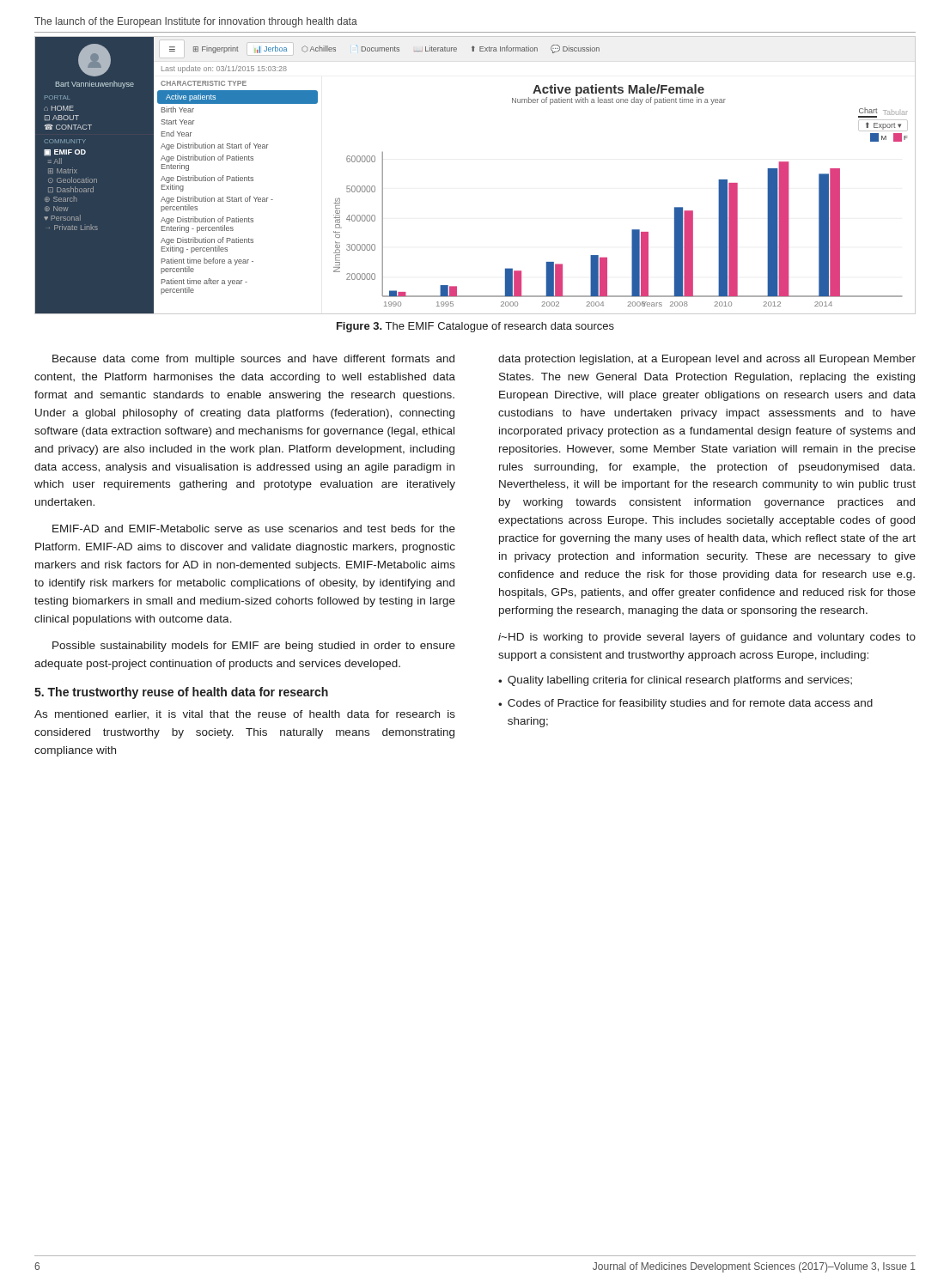The image size is (950, 1288).
Task: Find the block on this page that starts "• Codes of Practice"
Action: point(707,712)
